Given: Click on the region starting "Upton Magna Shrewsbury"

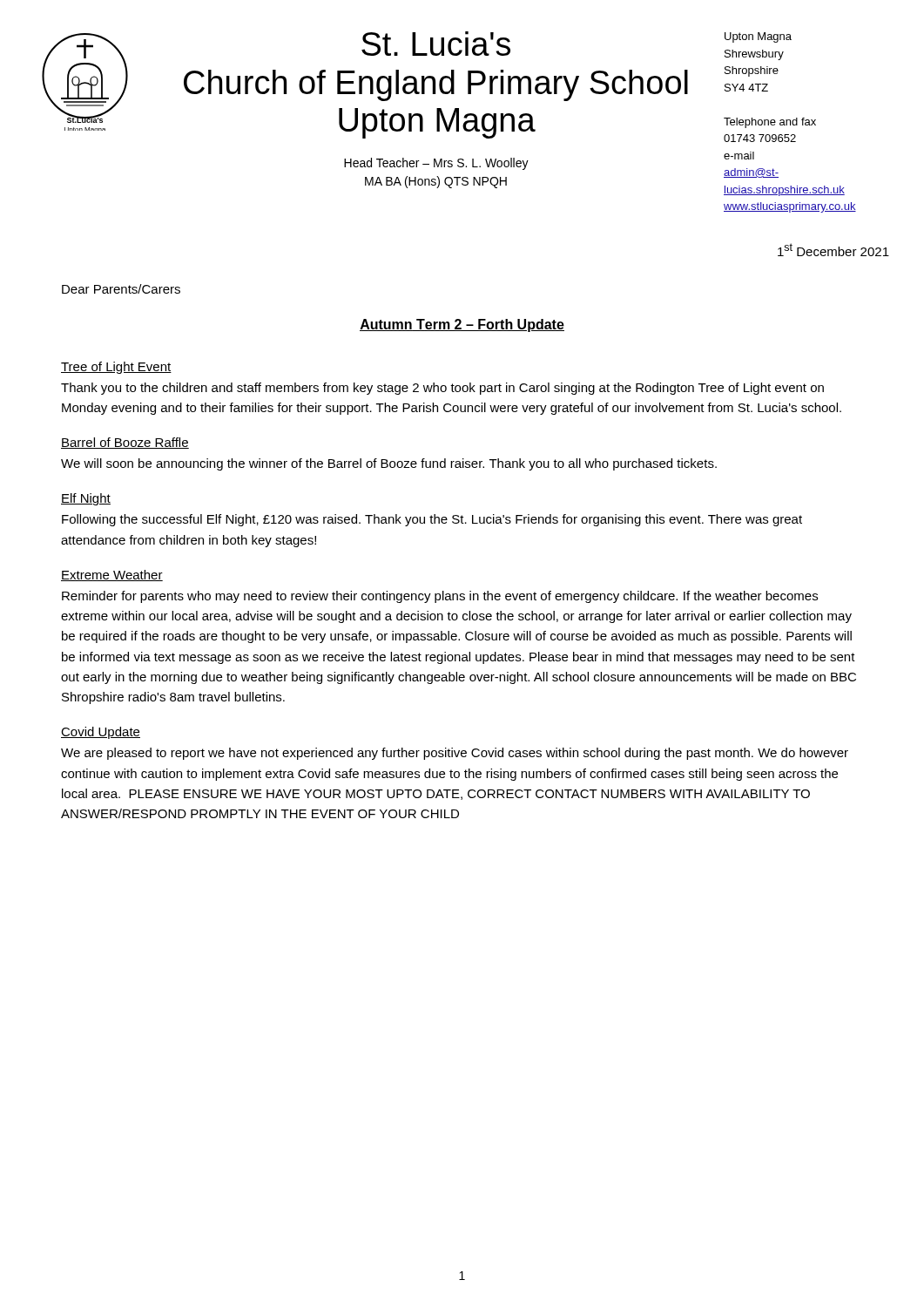Looking at the screenshot, I should point(790,121).
